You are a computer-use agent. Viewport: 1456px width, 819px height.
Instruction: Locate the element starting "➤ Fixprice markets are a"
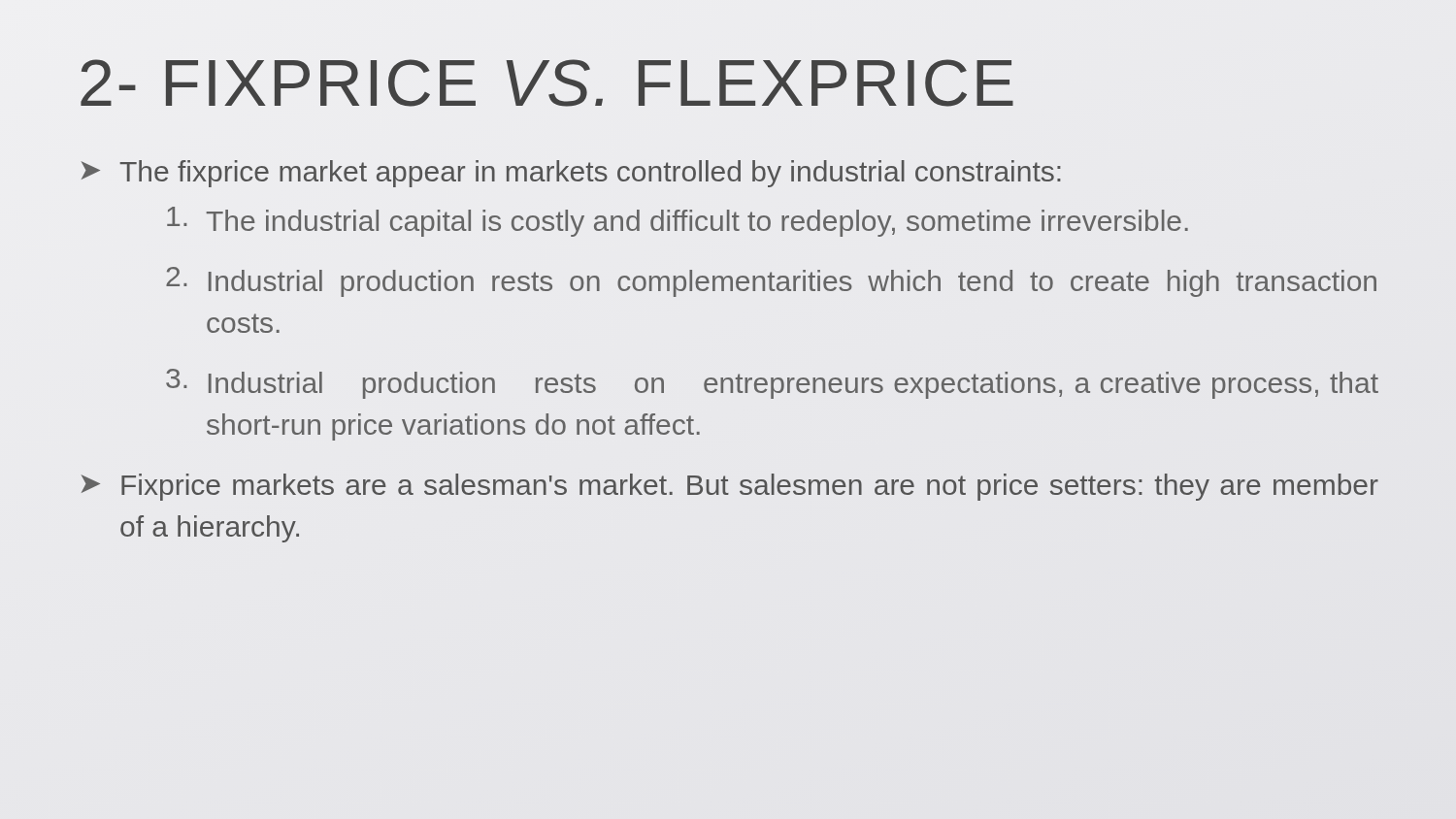(x=728, y=506)
